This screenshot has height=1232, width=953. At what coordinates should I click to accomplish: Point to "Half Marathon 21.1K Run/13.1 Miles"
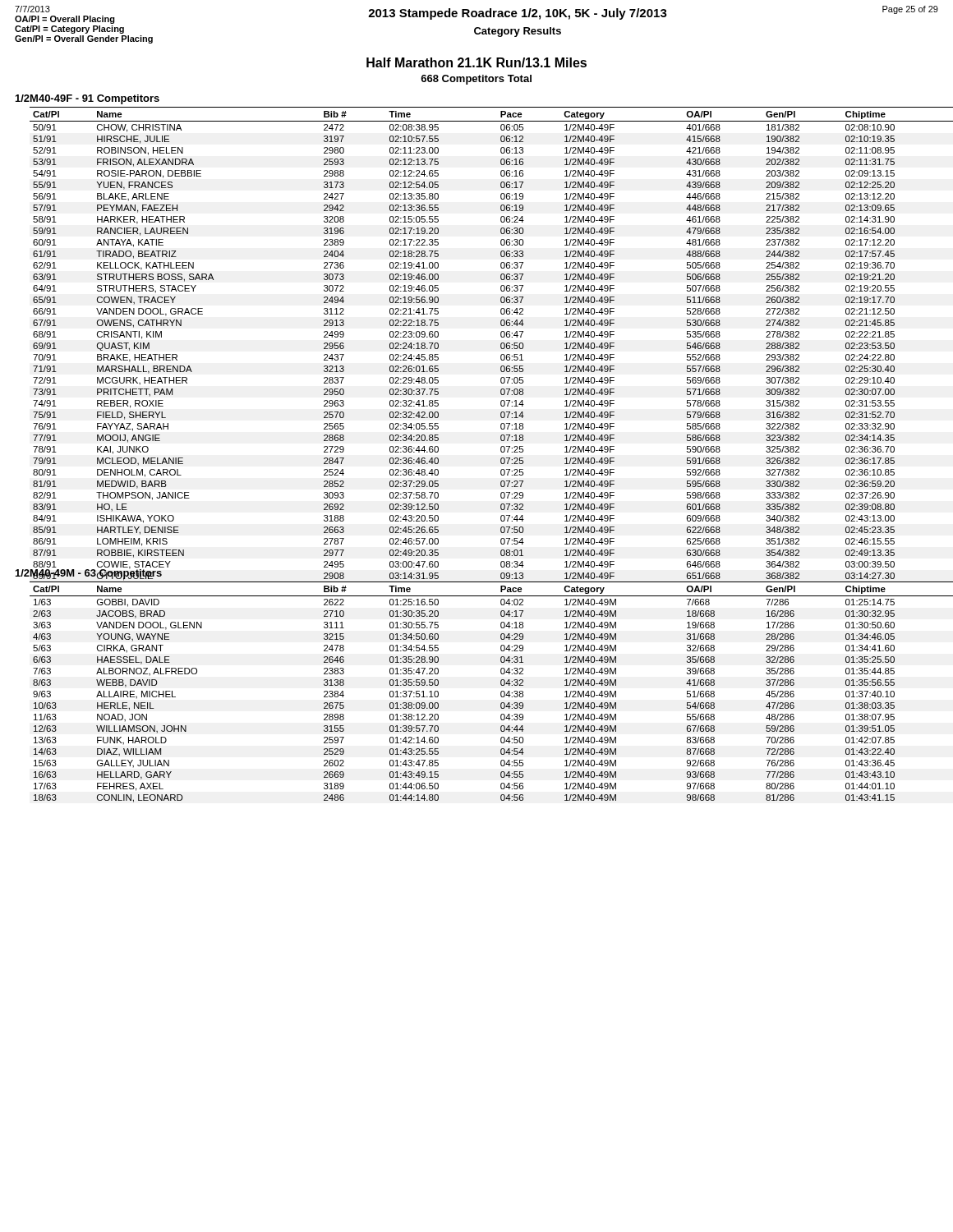point(476,63)
